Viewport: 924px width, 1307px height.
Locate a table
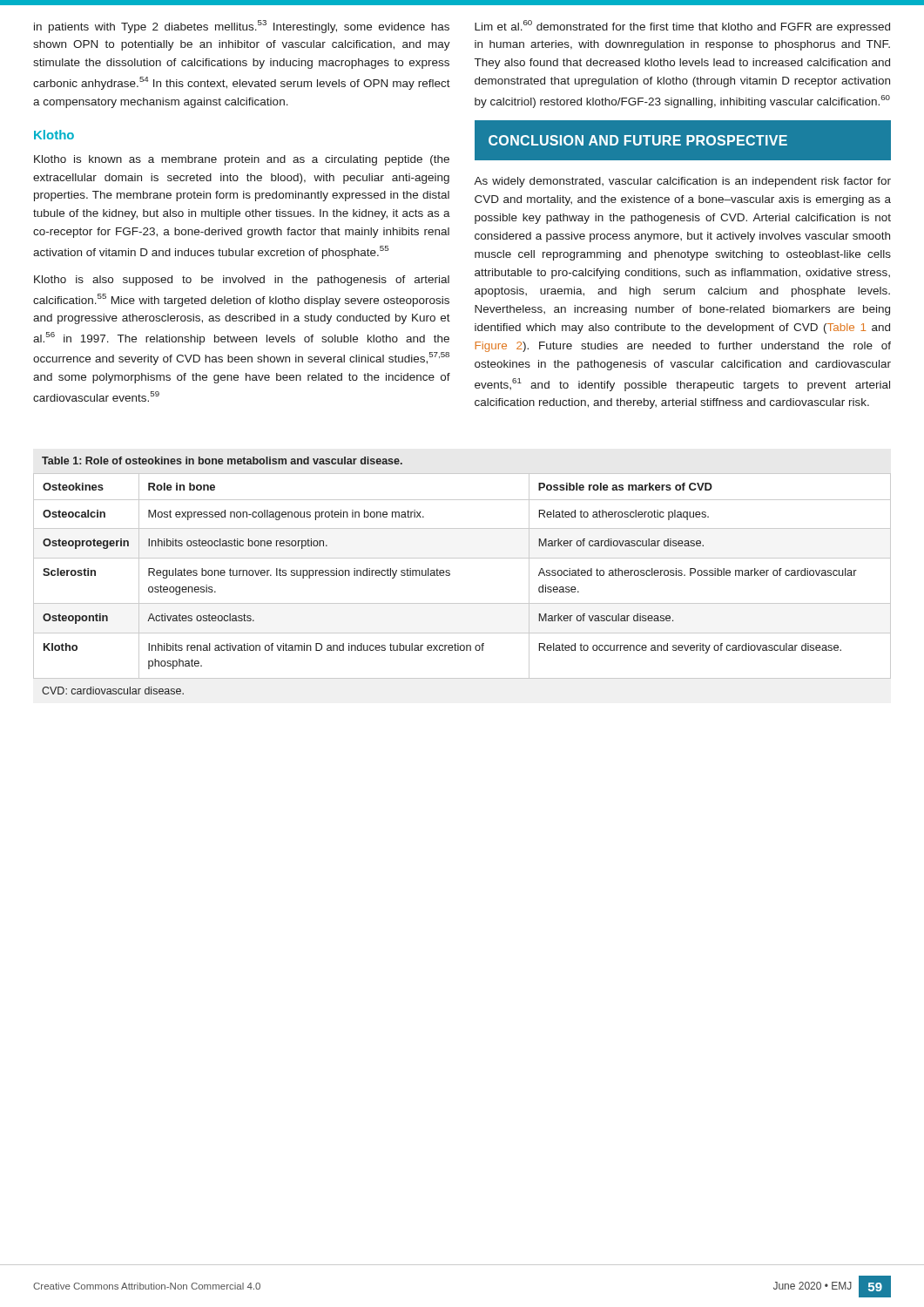(x=462, y=576)
